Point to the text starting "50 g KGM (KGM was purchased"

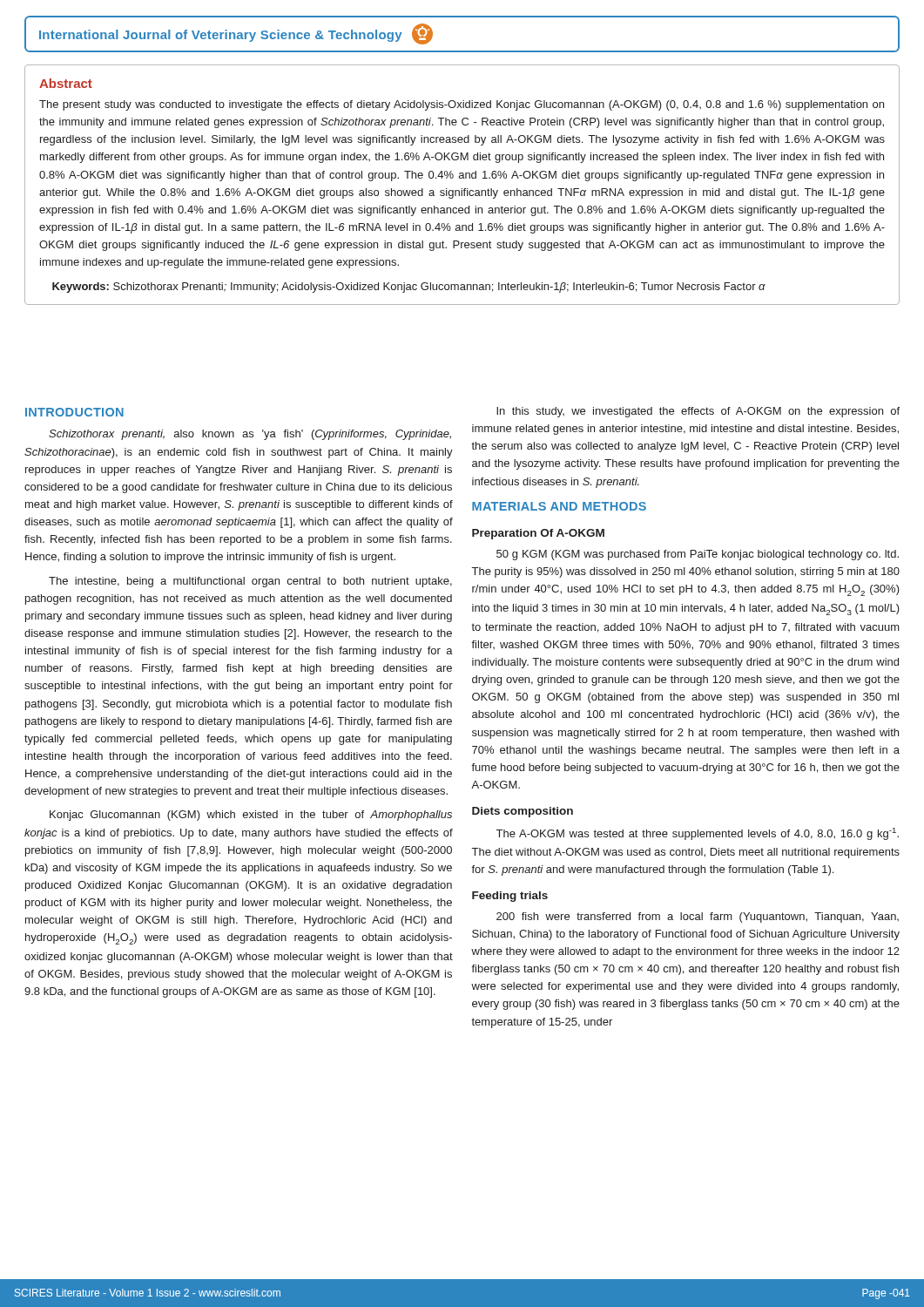[x=686, y=669]
